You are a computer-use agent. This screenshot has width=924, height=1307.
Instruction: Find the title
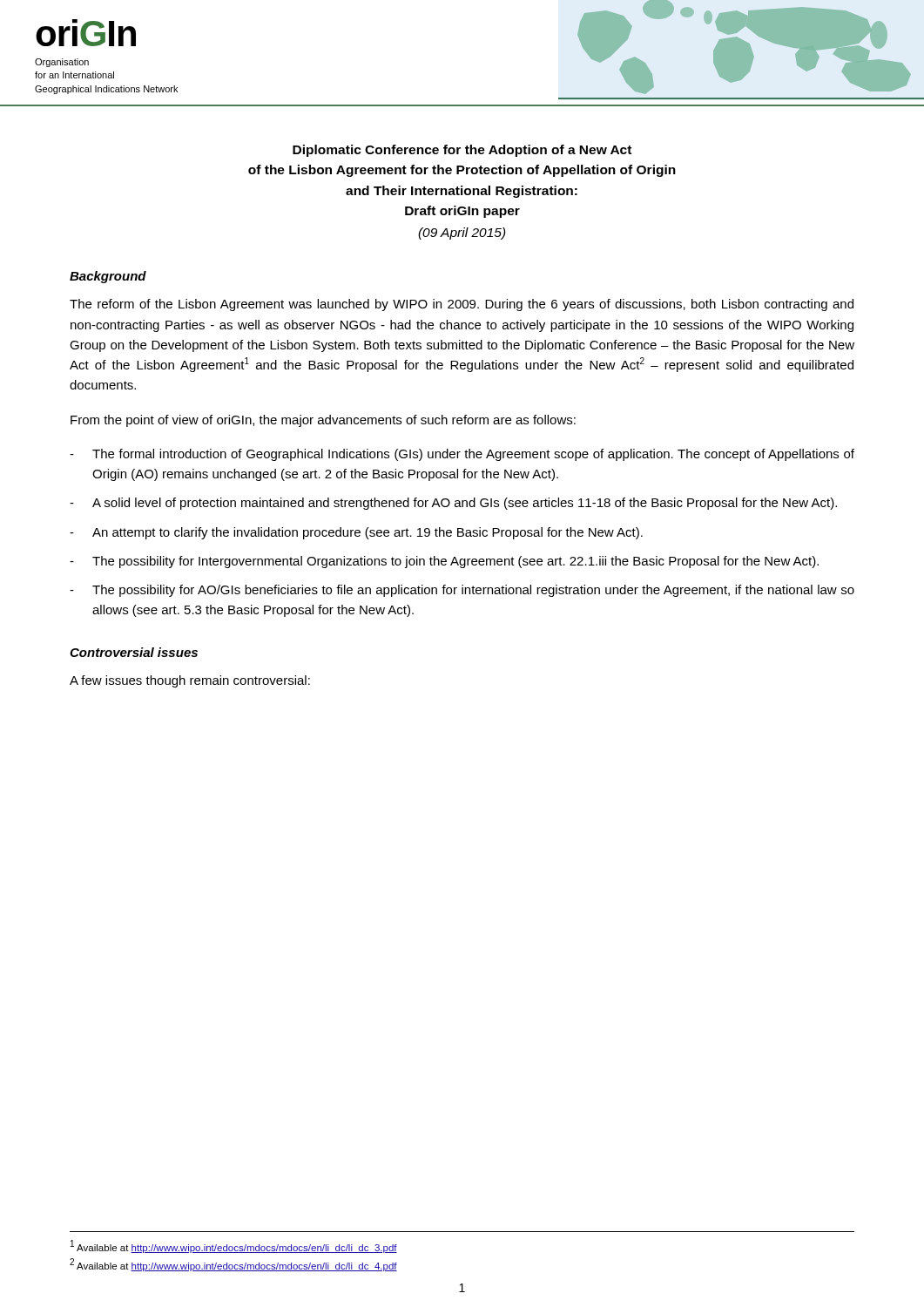[x=462, y=191]
